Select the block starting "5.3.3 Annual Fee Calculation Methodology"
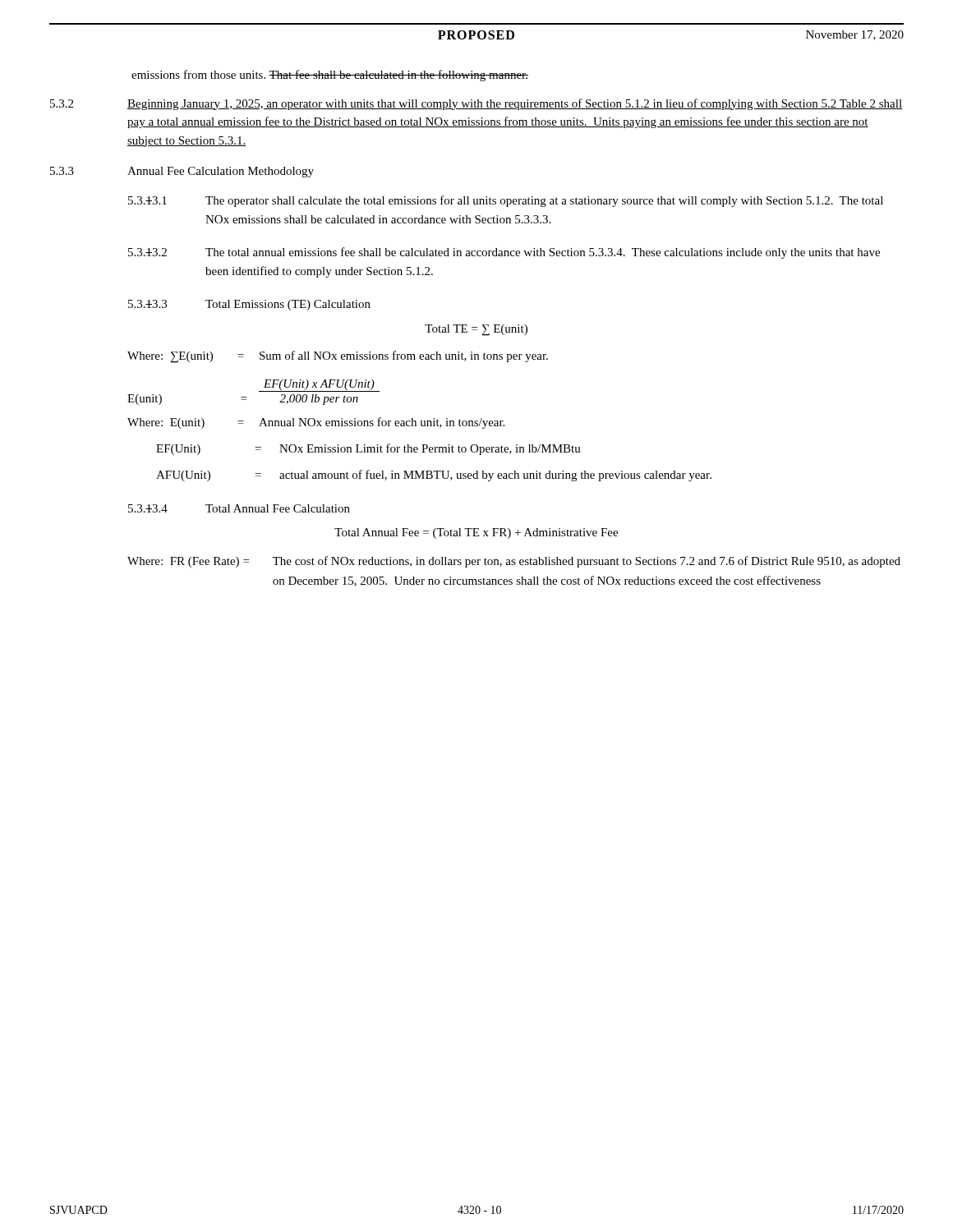The height and width of the screenshot is (1232, 953). [182, 172]
